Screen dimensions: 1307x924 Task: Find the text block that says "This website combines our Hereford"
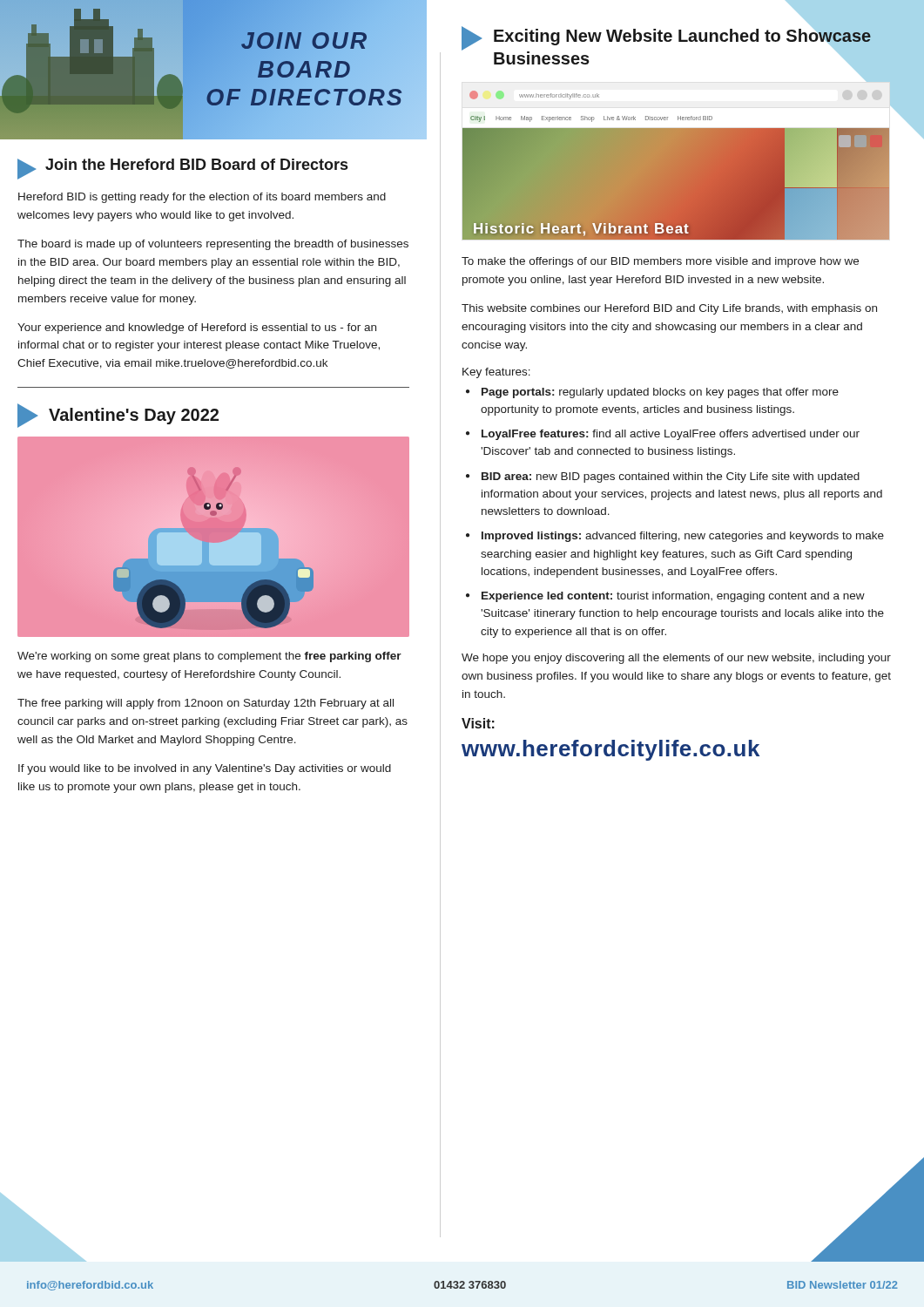[x=670, y=326]
